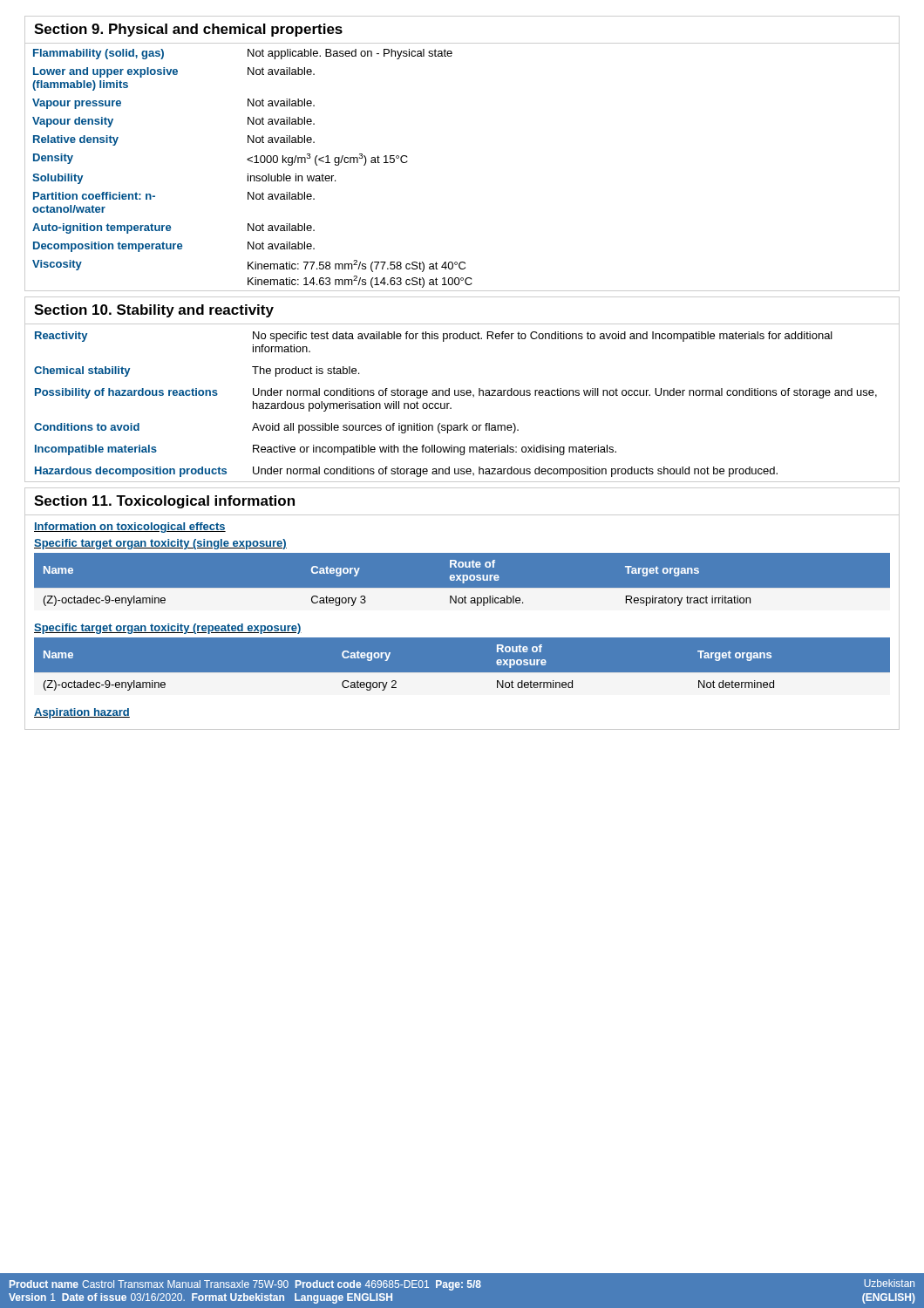Find the table that mentions "Vapour density"

(462, 167)
